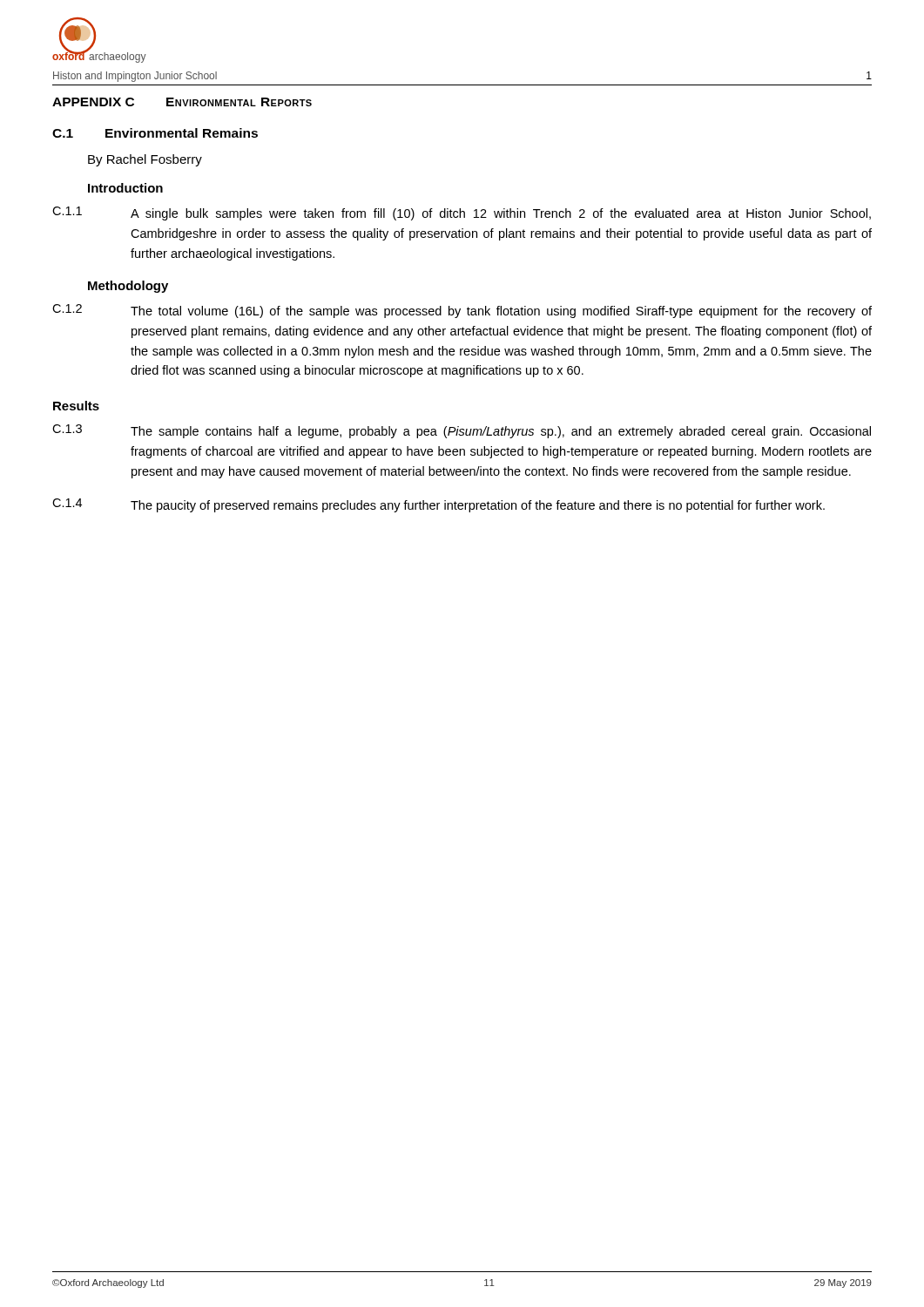Navigate to the text block starting "C.1.4 The paucity of preserved remains precludes any"
The width and height of the screenshot is (924, 1307).
point(462,506)
